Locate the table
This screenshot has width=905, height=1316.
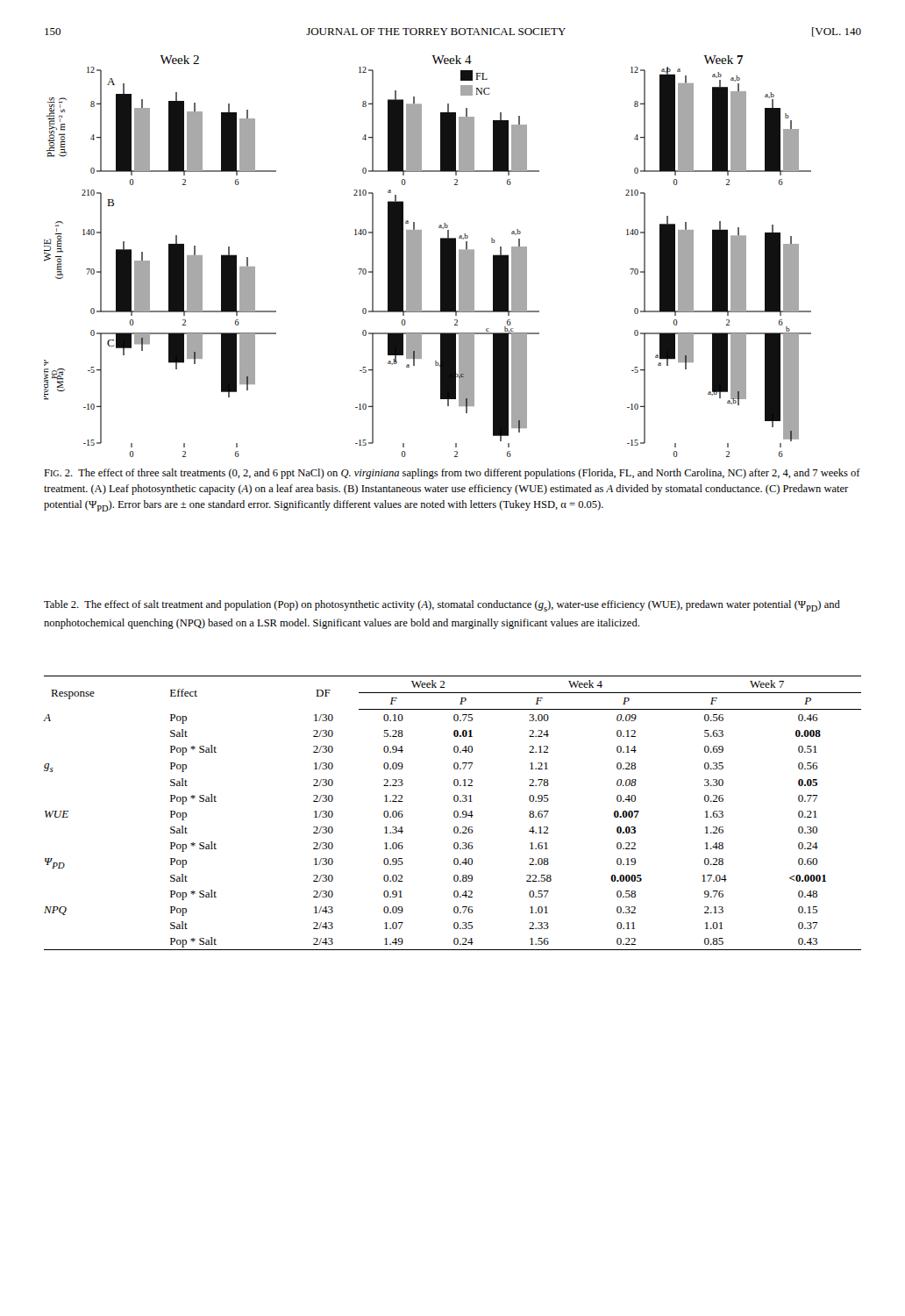point(452,813)
